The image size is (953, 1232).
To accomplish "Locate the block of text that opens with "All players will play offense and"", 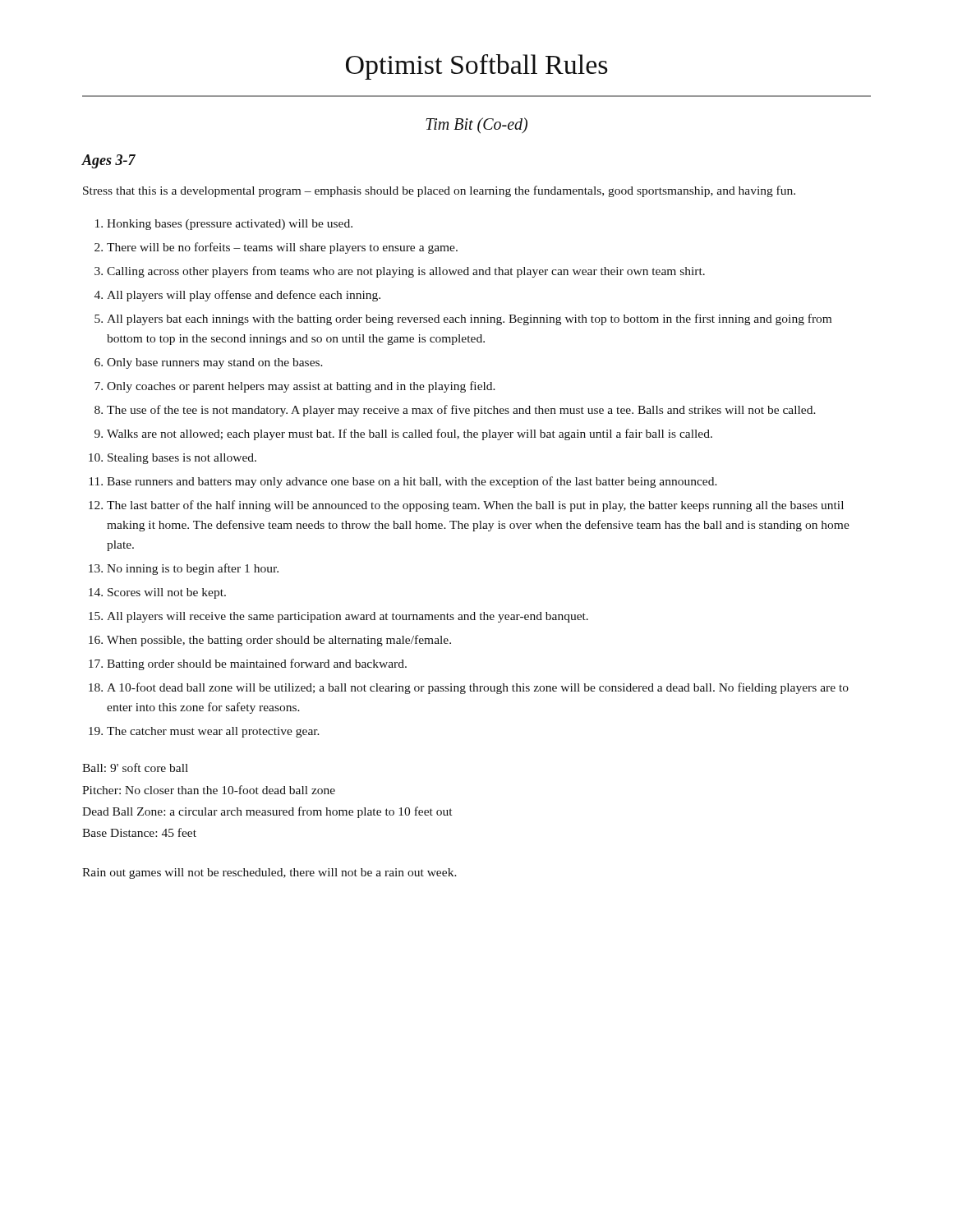I will (x=244, y=296).
